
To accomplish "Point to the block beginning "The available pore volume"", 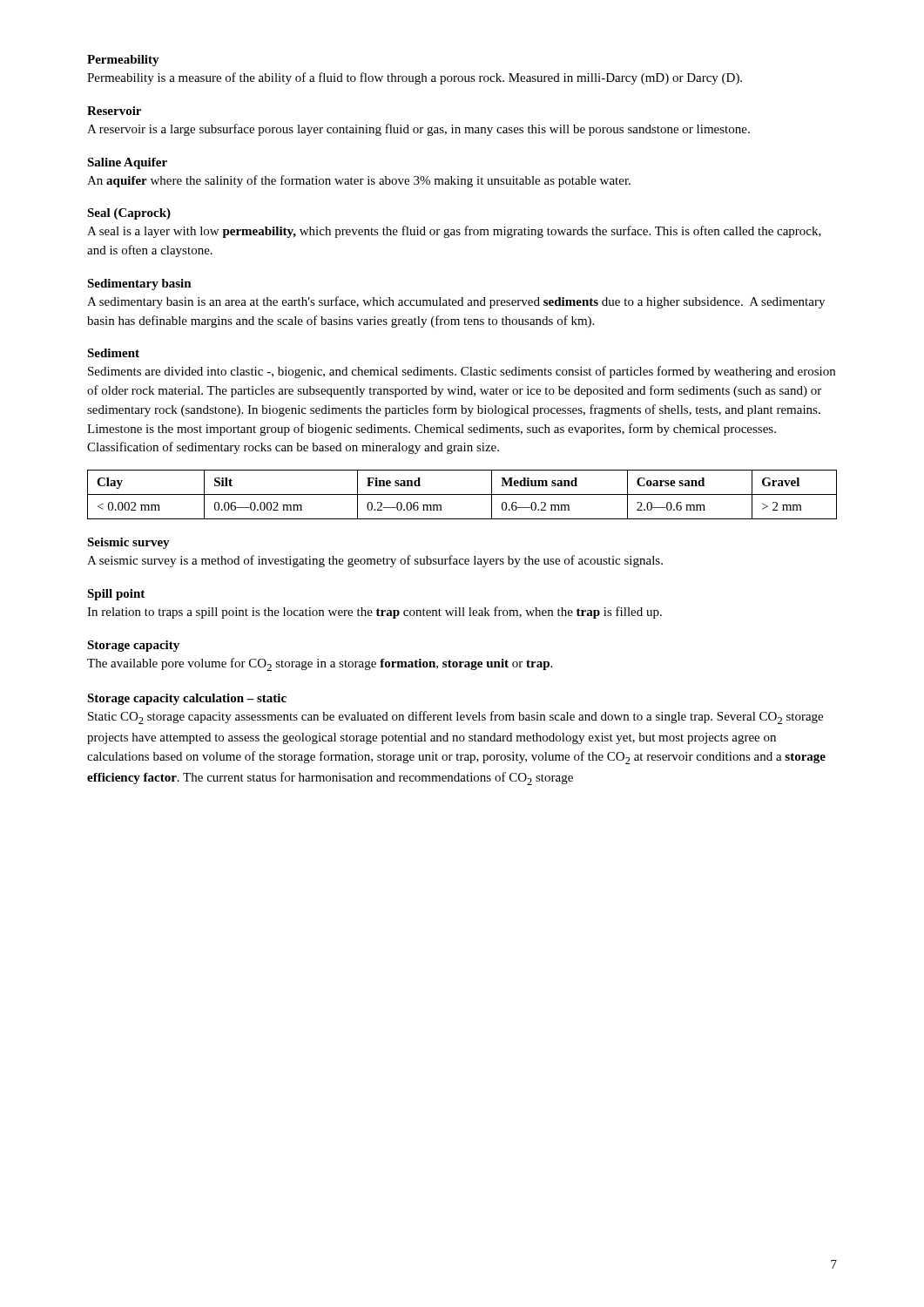I will 320,664.
